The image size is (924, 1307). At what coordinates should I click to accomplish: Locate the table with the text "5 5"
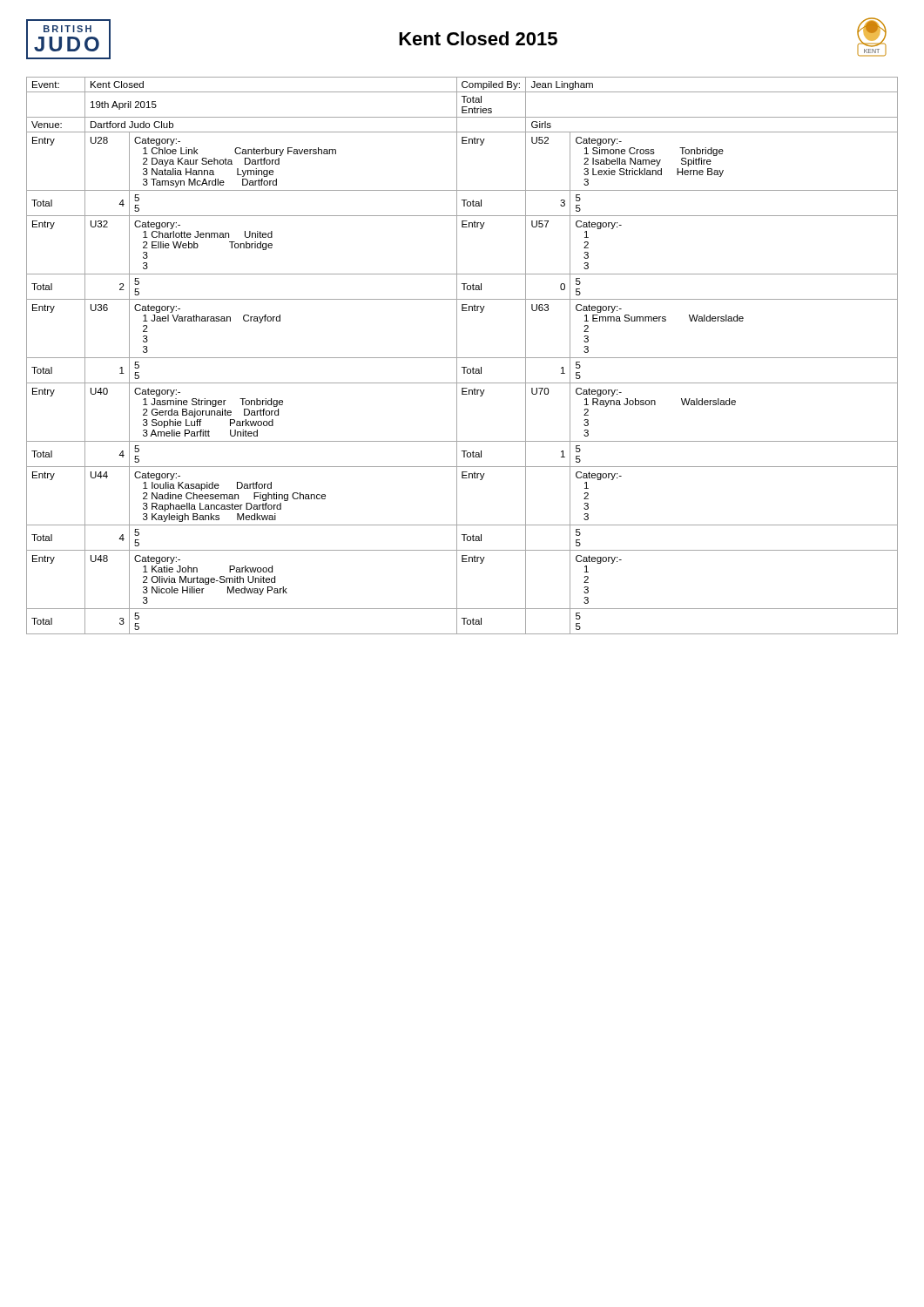coord(462,356)
